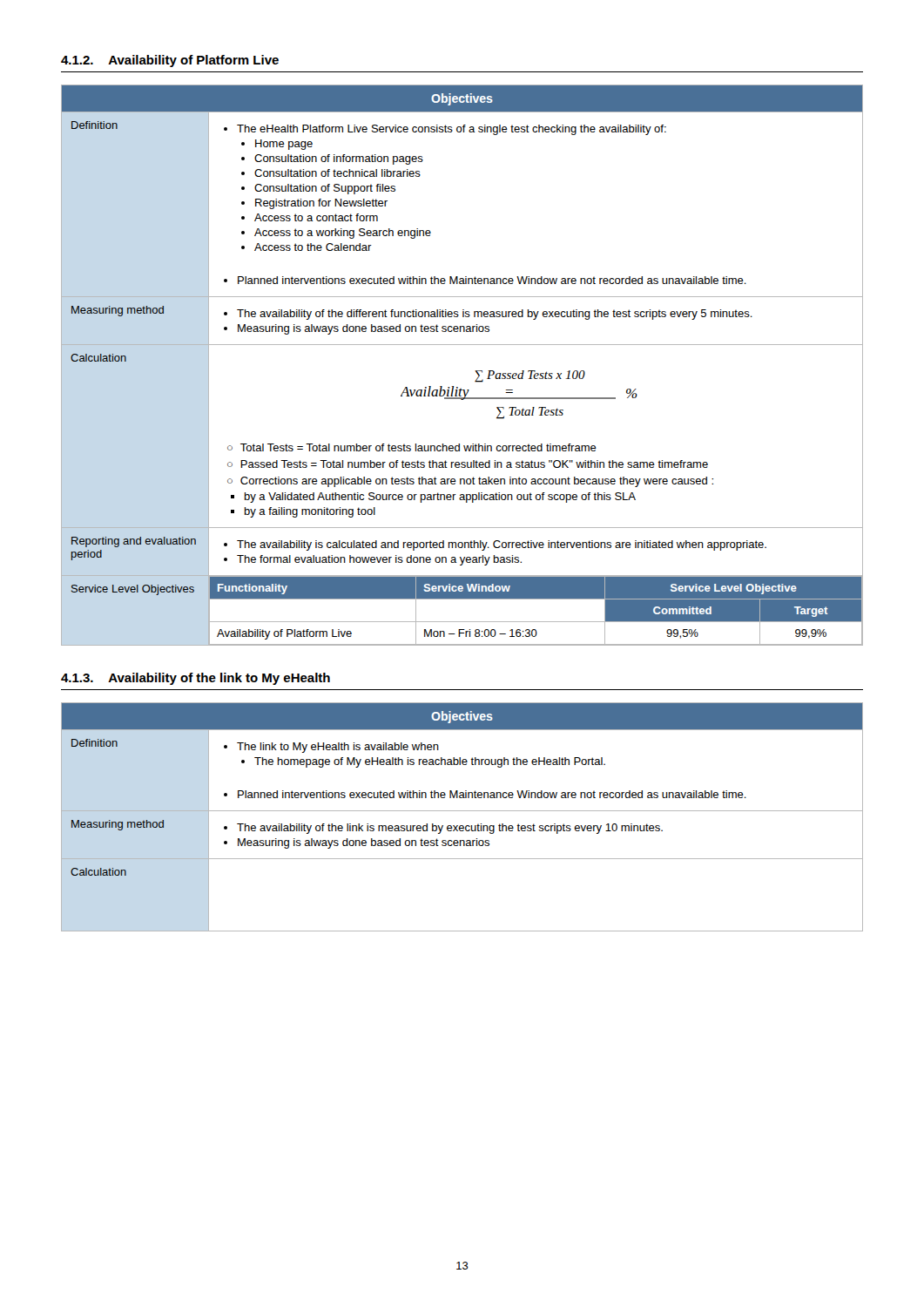Select the block starting "4.1.3. Availability of"
Image resolution: width=924 pixels, height=1307 pixels.
pyautogui.click(x=196, y=677)
